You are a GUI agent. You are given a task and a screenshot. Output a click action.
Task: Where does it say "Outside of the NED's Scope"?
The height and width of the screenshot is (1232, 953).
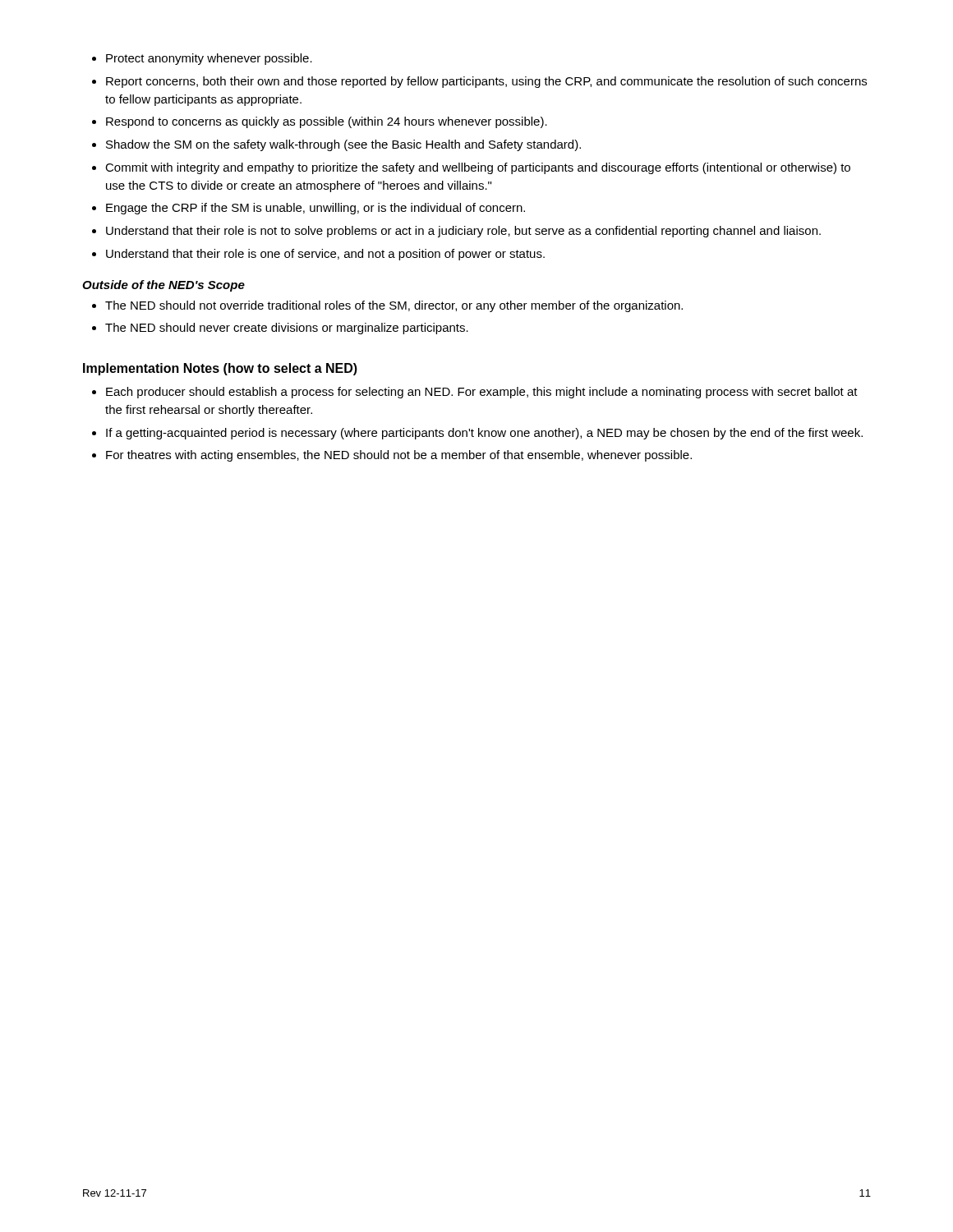pos(163,284)
